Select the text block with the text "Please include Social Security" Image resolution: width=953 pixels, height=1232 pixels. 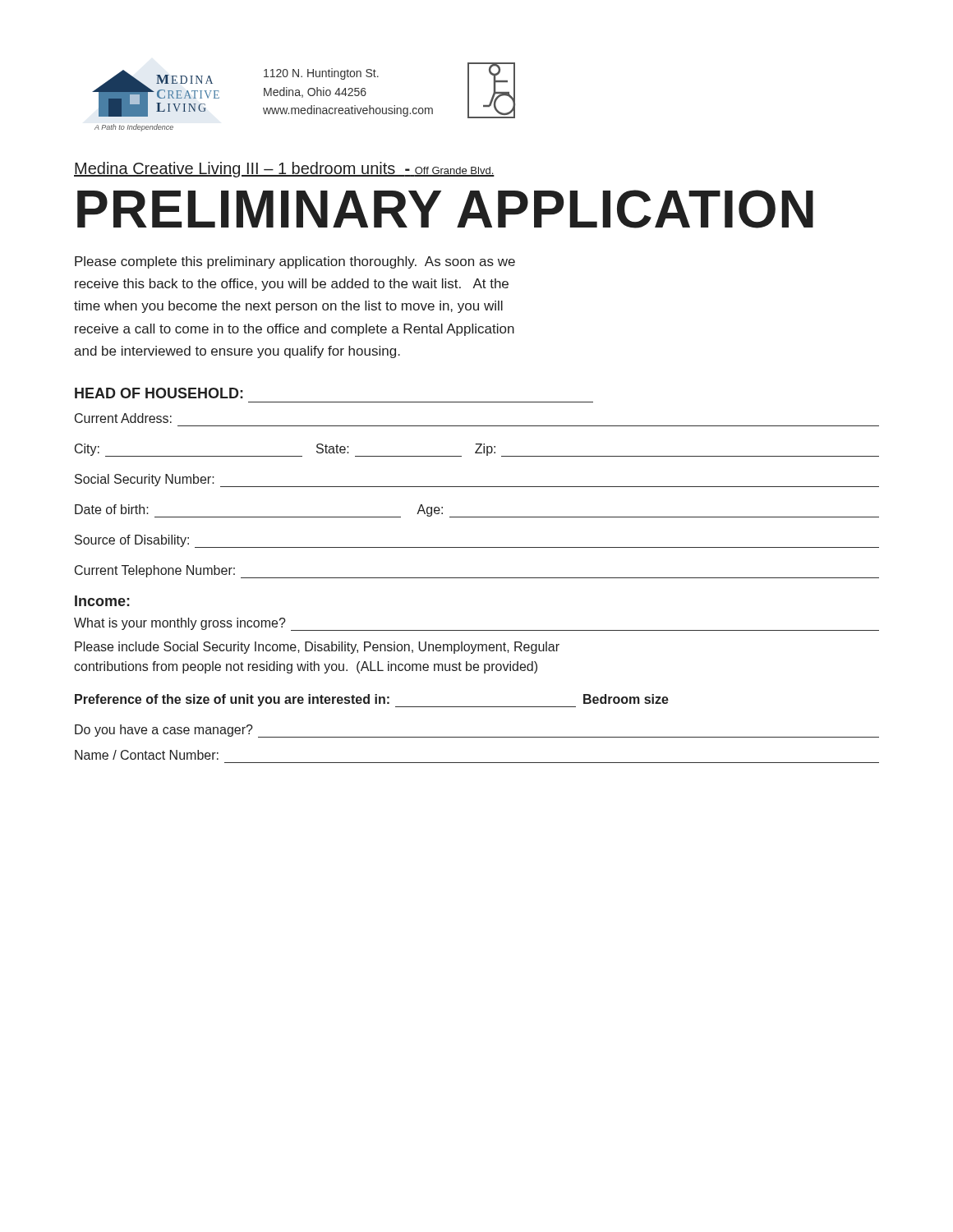click(x=317, y=657)
